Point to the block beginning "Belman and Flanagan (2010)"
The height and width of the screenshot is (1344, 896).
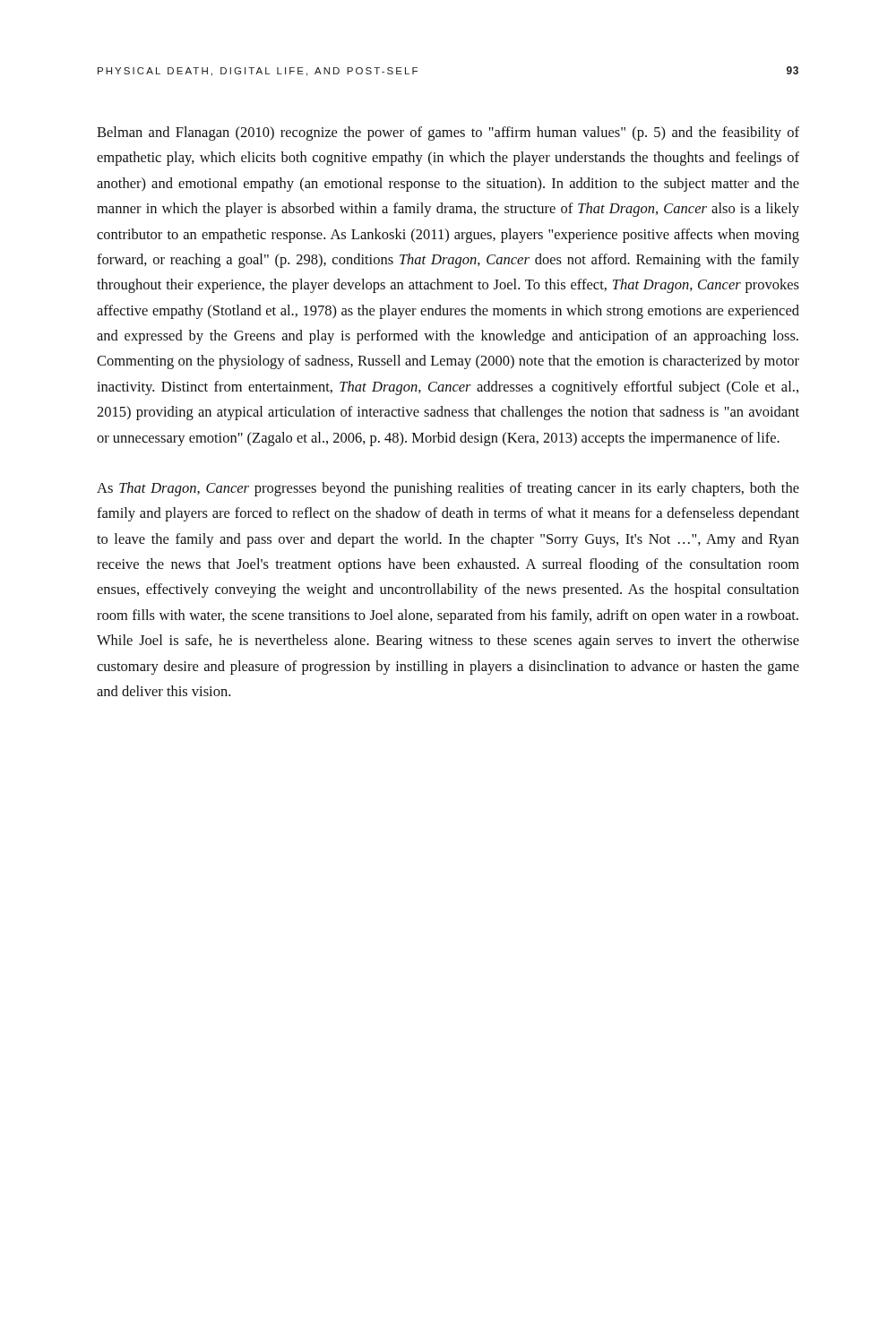[x=448, y=285]
